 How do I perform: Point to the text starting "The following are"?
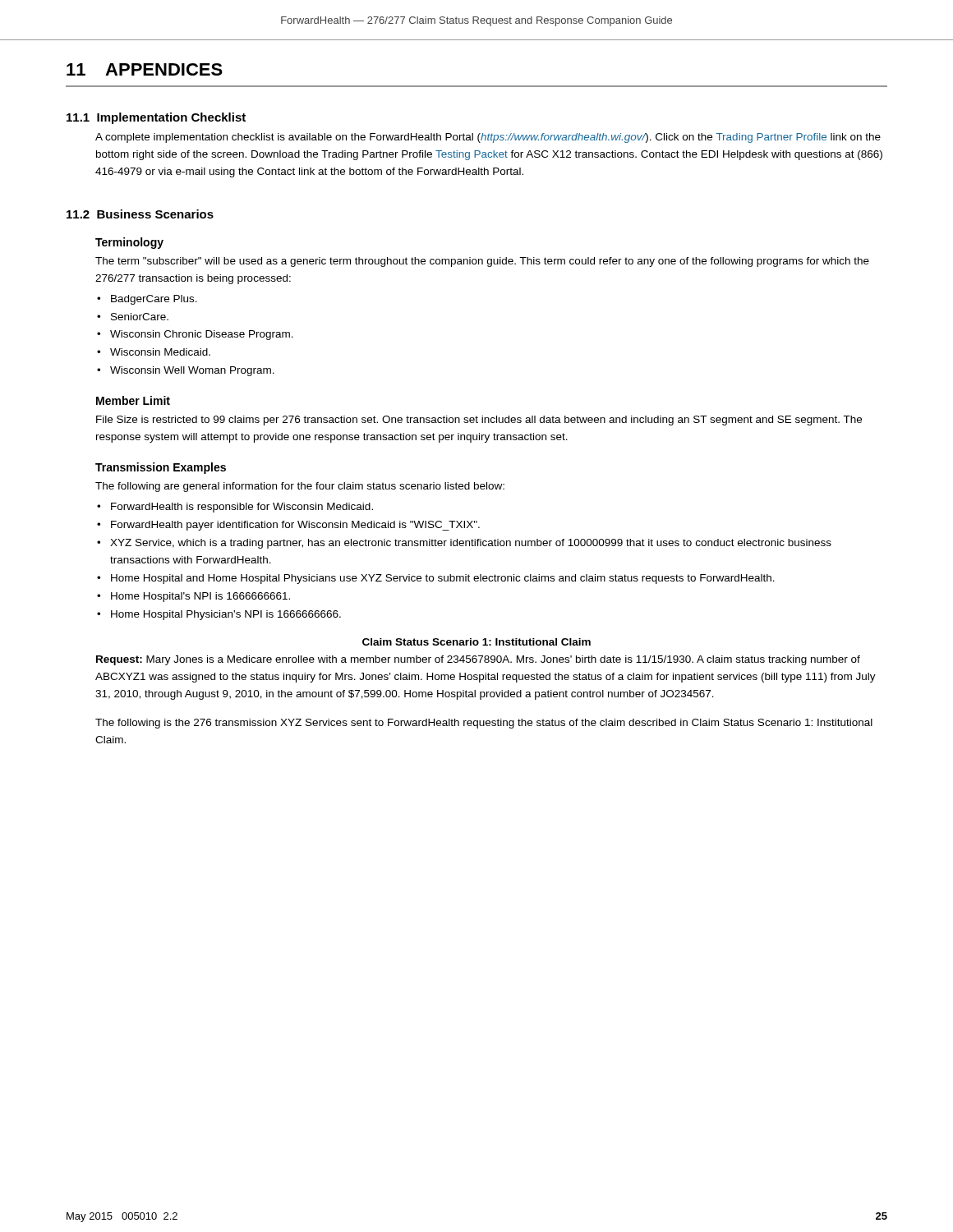[x=300, y=486]
